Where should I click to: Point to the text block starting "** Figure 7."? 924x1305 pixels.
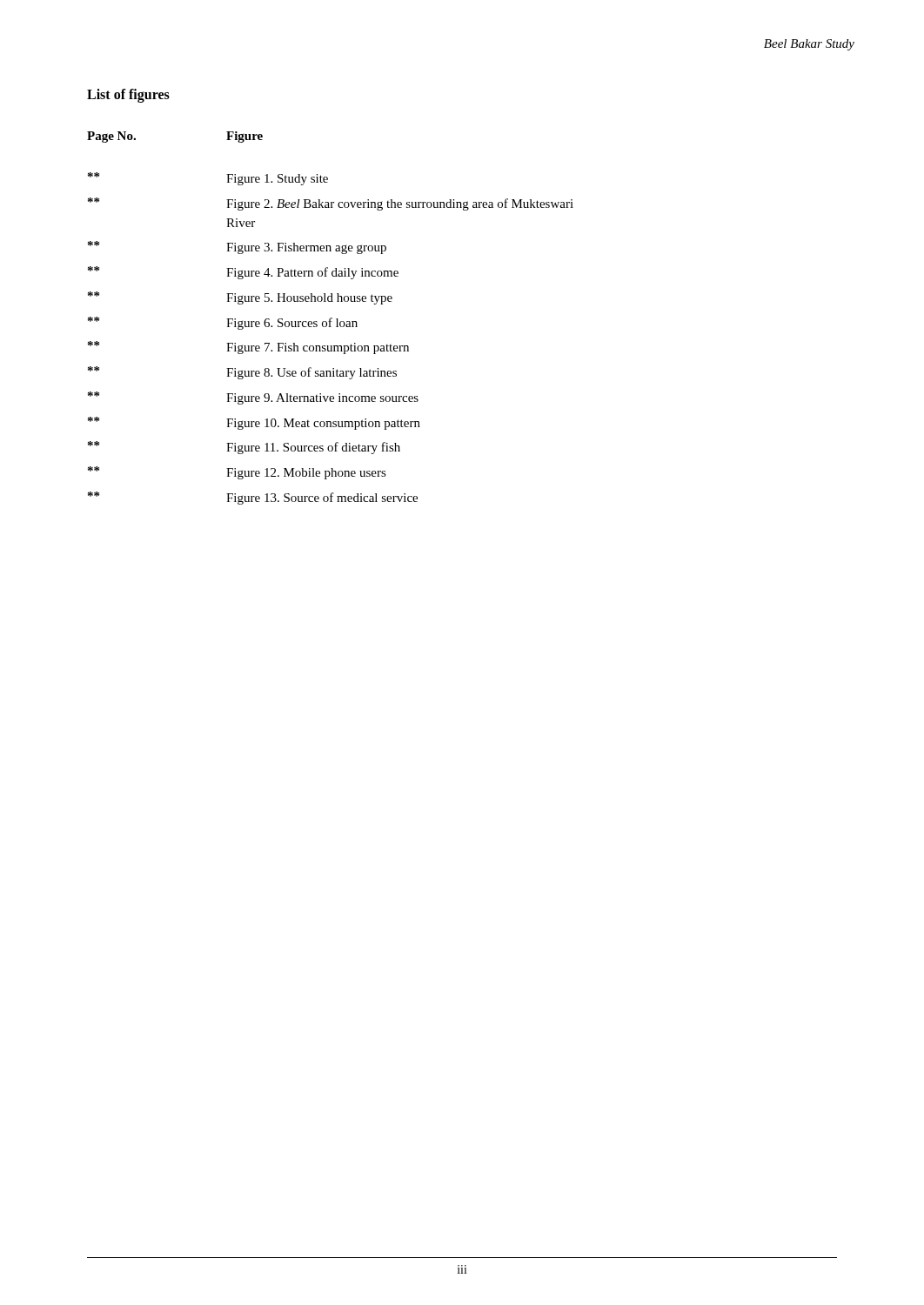pos(248,348)
